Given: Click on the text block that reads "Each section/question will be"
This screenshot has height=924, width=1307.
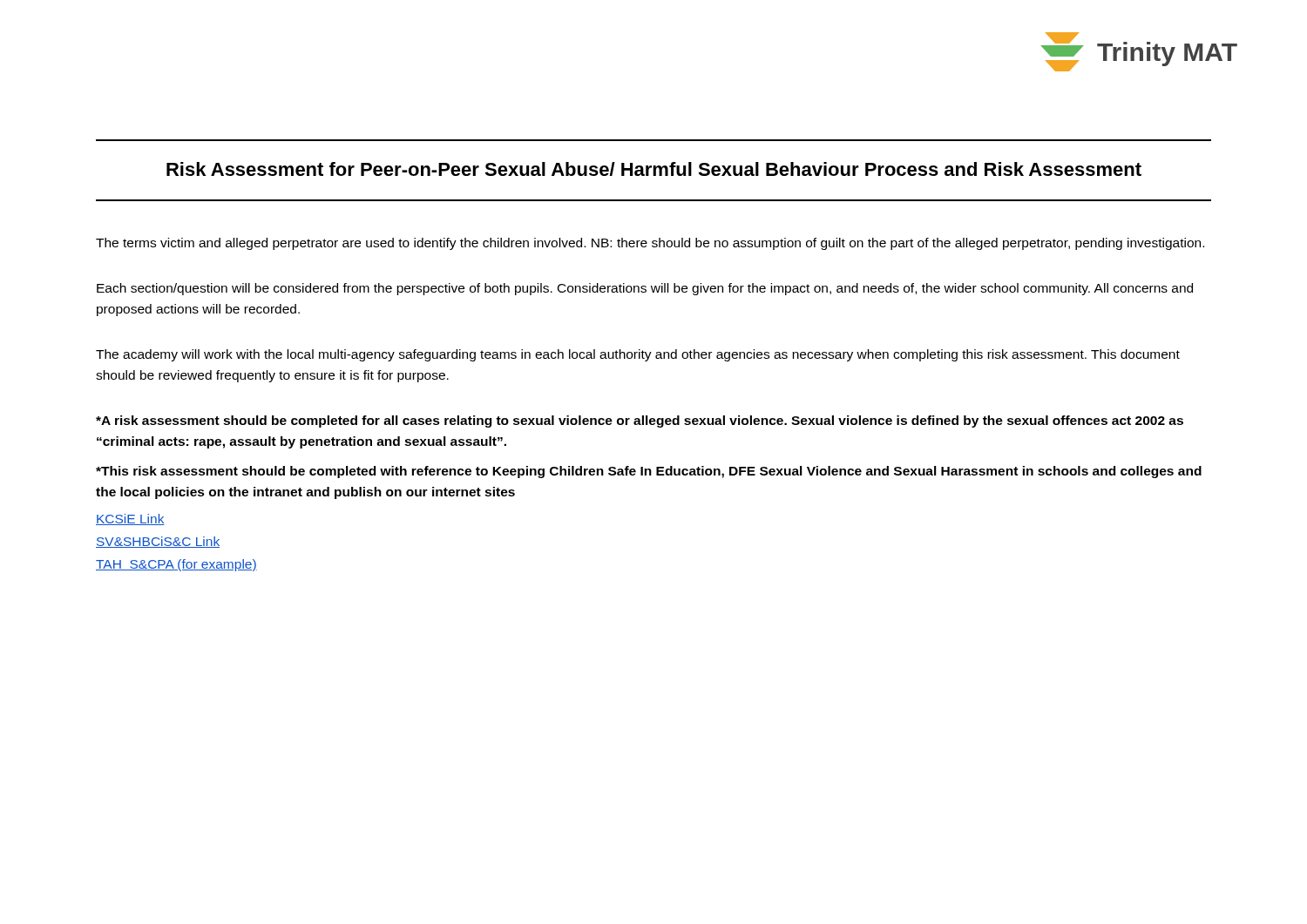Looking at the screenshot, I should pos(645,298).
